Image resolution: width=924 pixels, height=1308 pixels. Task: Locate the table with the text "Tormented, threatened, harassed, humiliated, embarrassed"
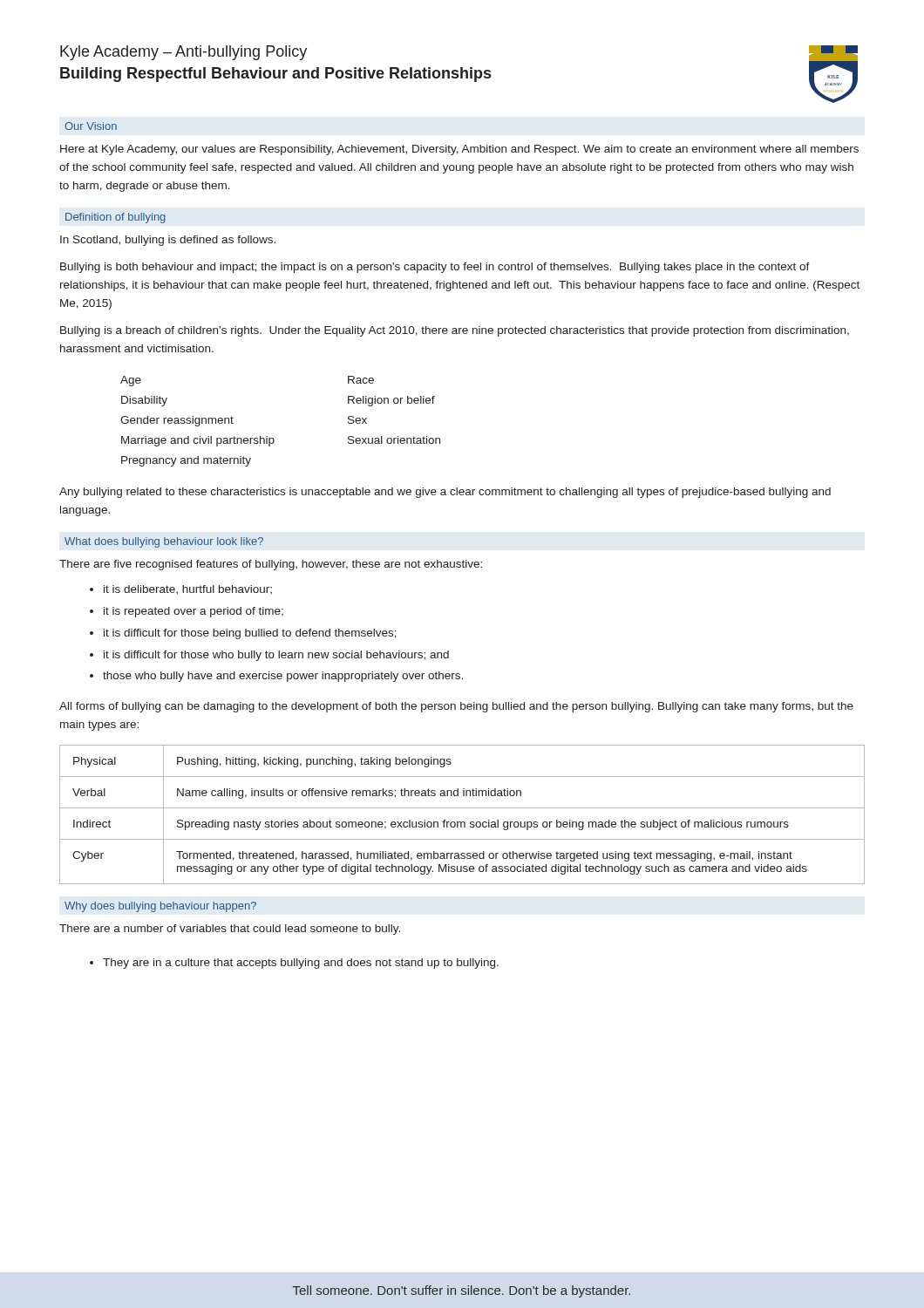[462, 815]
